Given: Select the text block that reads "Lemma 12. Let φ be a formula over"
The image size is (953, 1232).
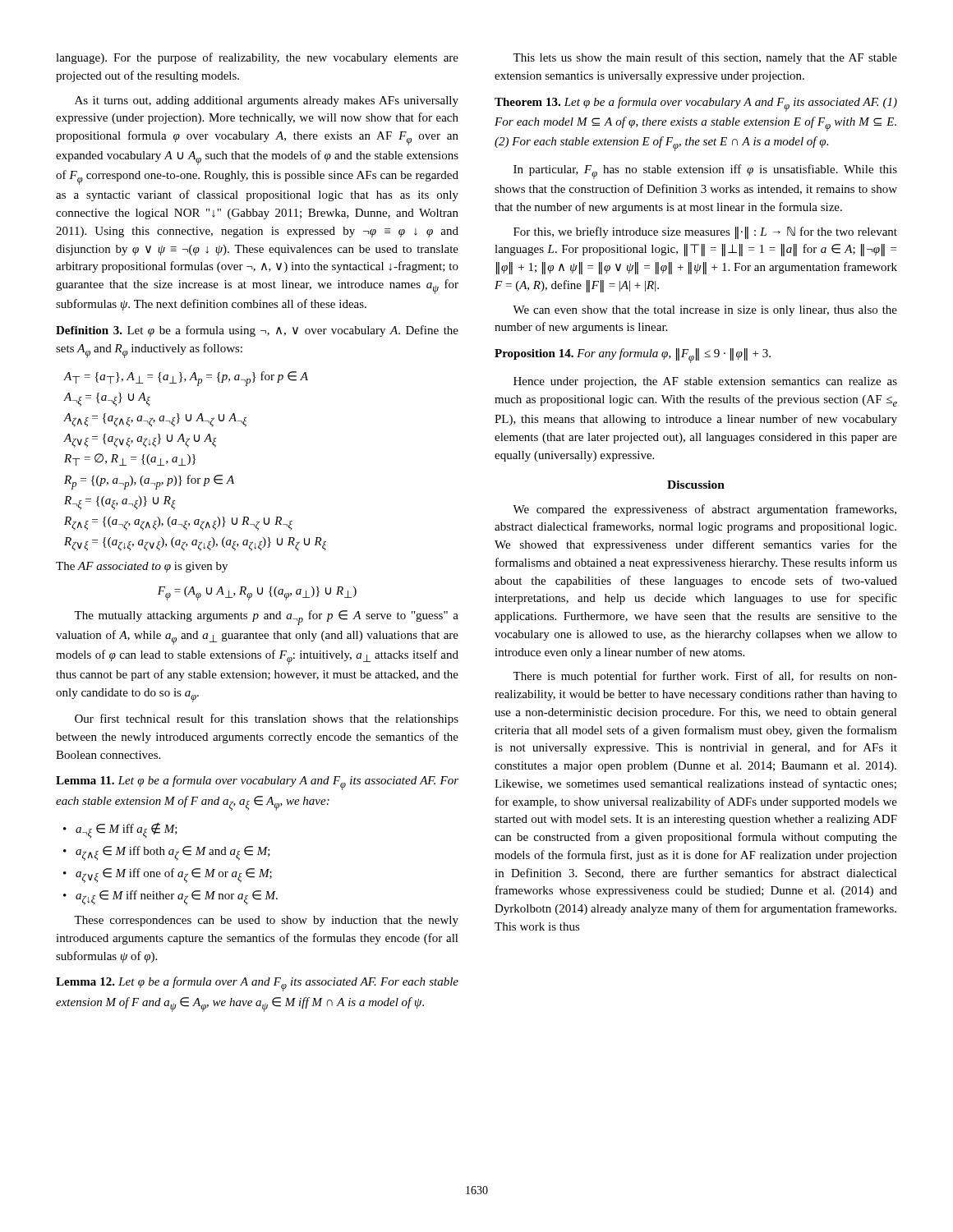Looking at the screenshot, I should point(257,993).
